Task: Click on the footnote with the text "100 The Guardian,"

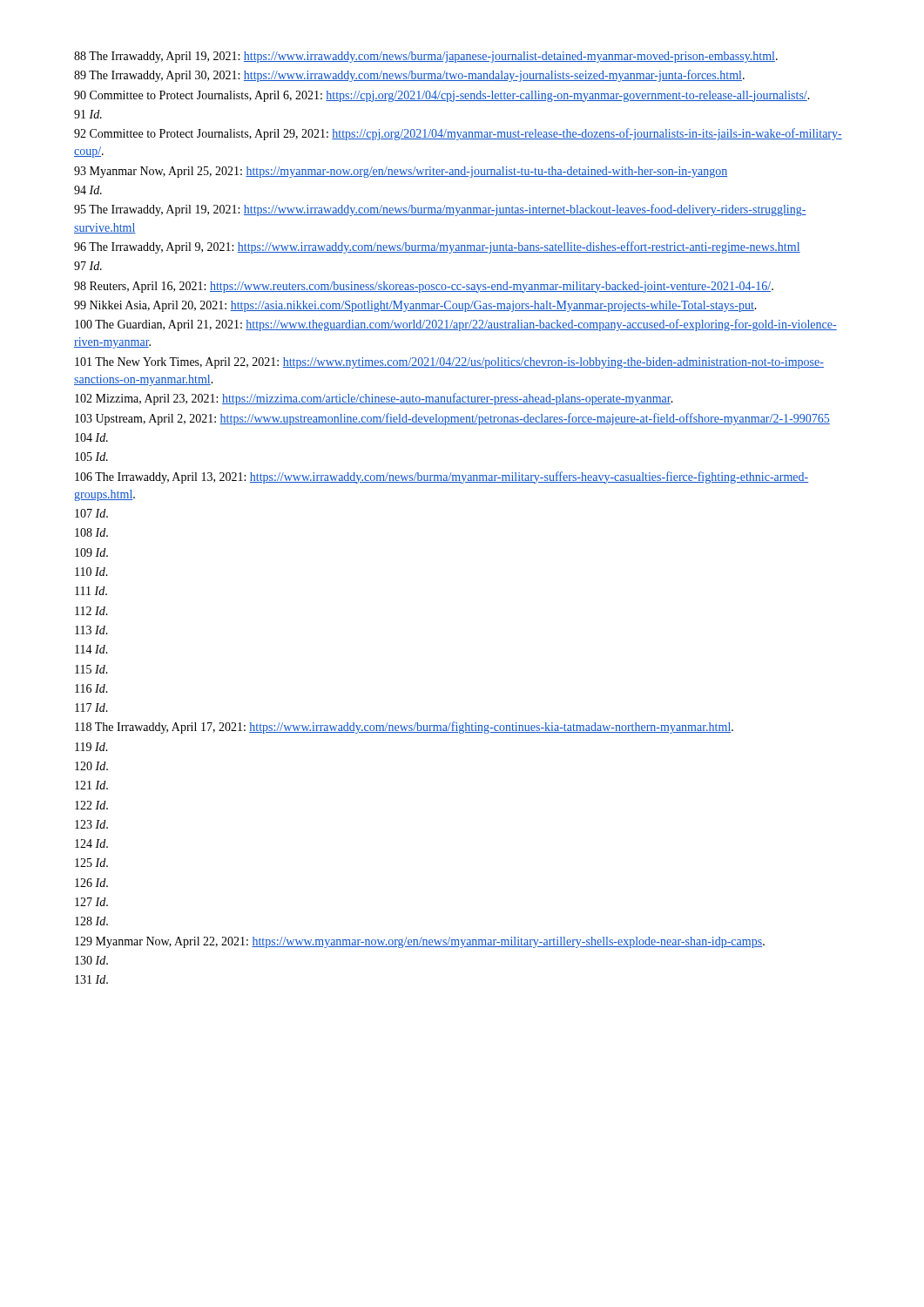Action: [462, 334]
